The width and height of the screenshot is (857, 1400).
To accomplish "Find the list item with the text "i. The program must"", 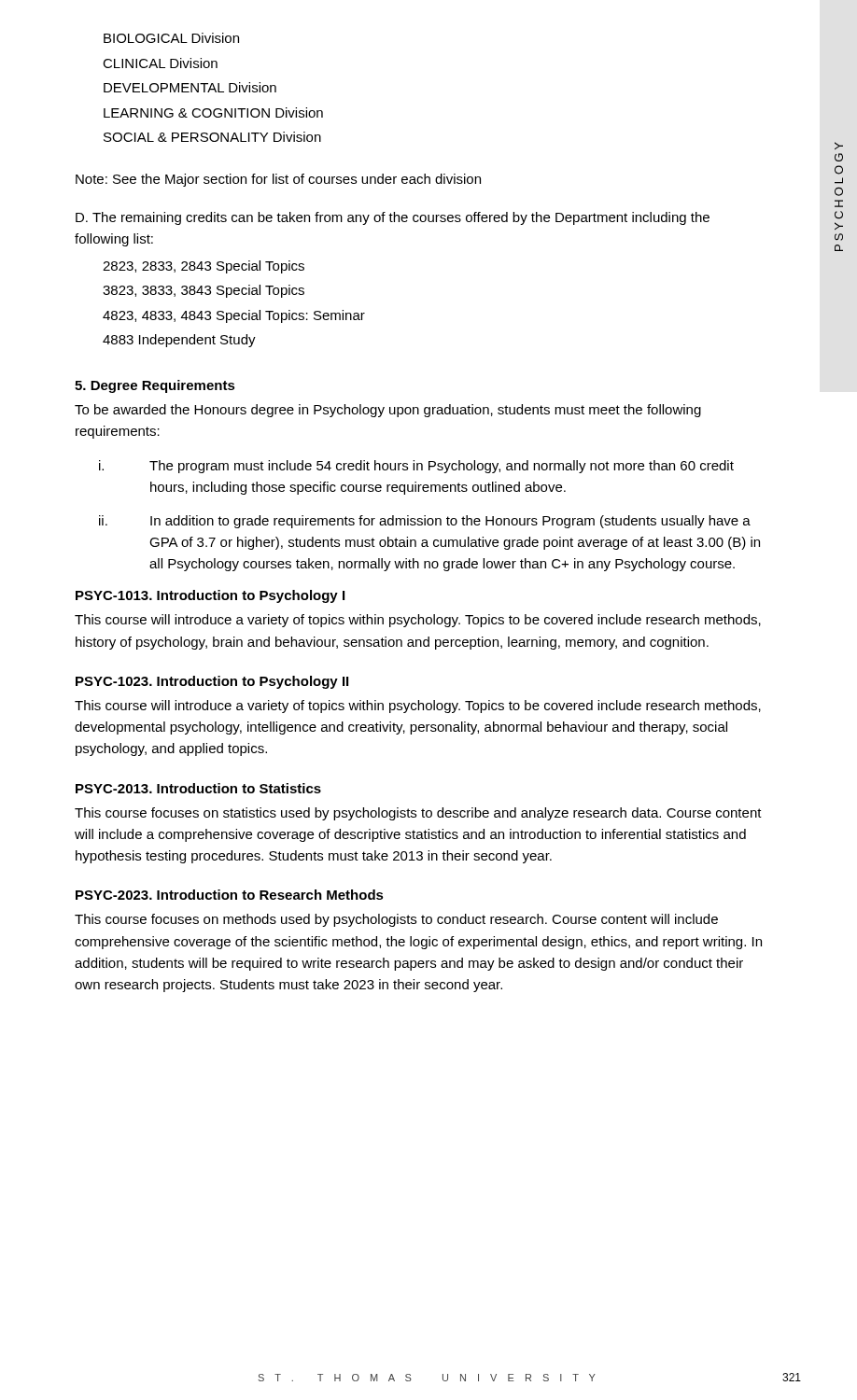I will pos(420,476).
